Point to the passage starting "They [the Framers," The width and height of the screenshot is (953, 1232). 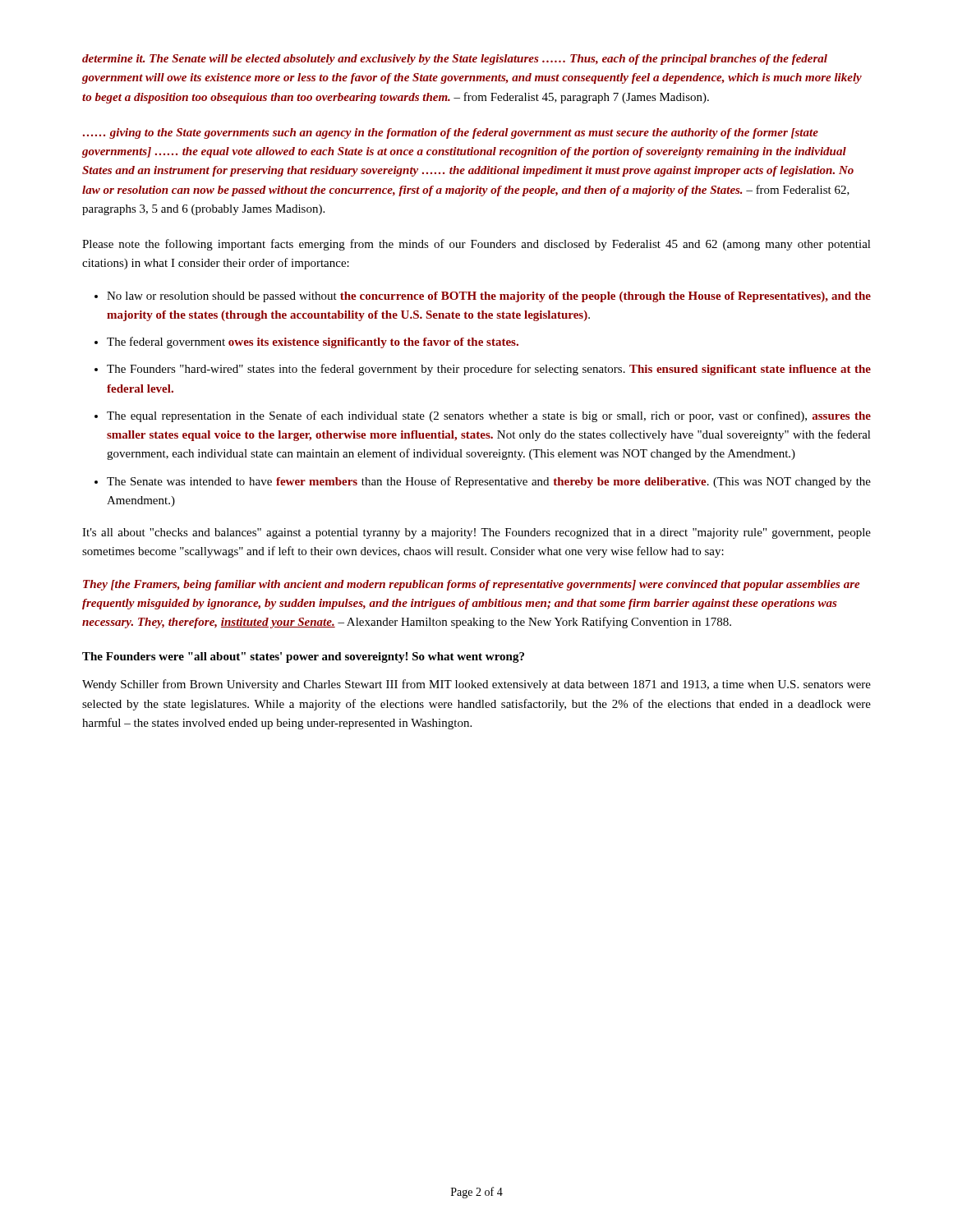tap(471, 603)
